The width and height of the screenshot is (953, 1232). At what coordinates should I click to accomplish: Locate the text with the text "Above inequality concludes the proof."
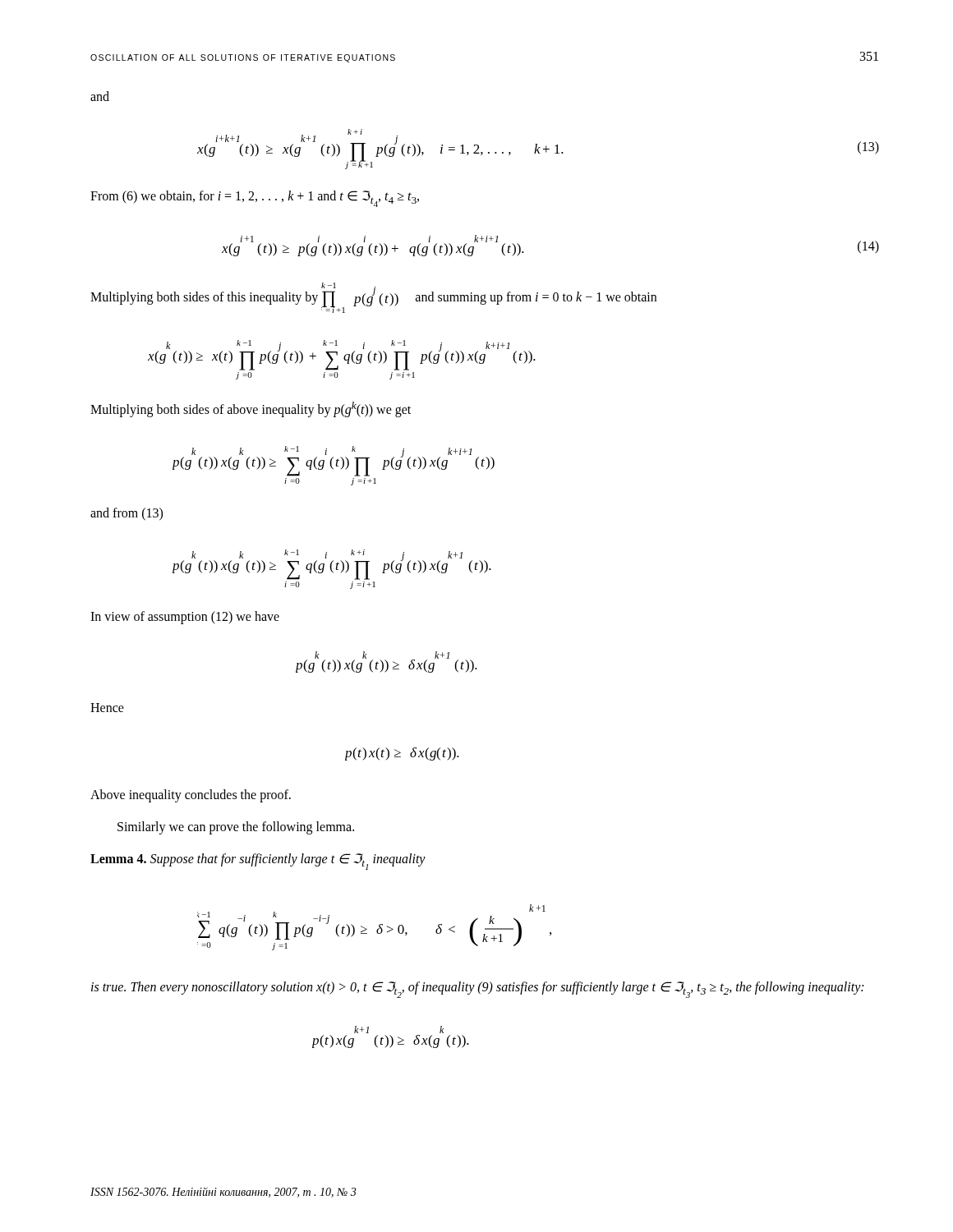(x=191, y=795)
